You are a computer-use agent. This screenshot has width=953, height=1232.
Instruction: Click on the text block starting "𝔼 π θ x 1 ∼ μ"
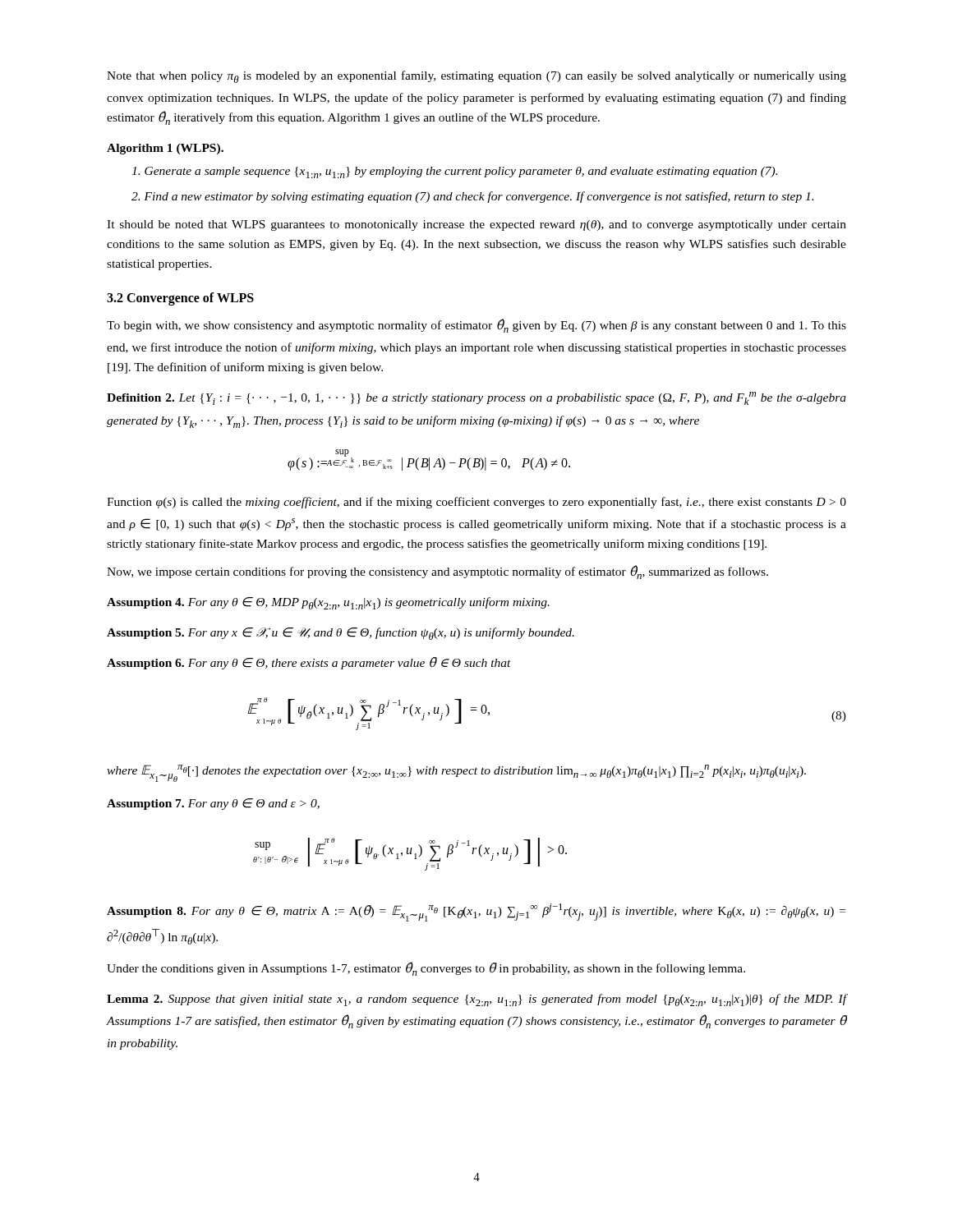[x=476, y=716]
